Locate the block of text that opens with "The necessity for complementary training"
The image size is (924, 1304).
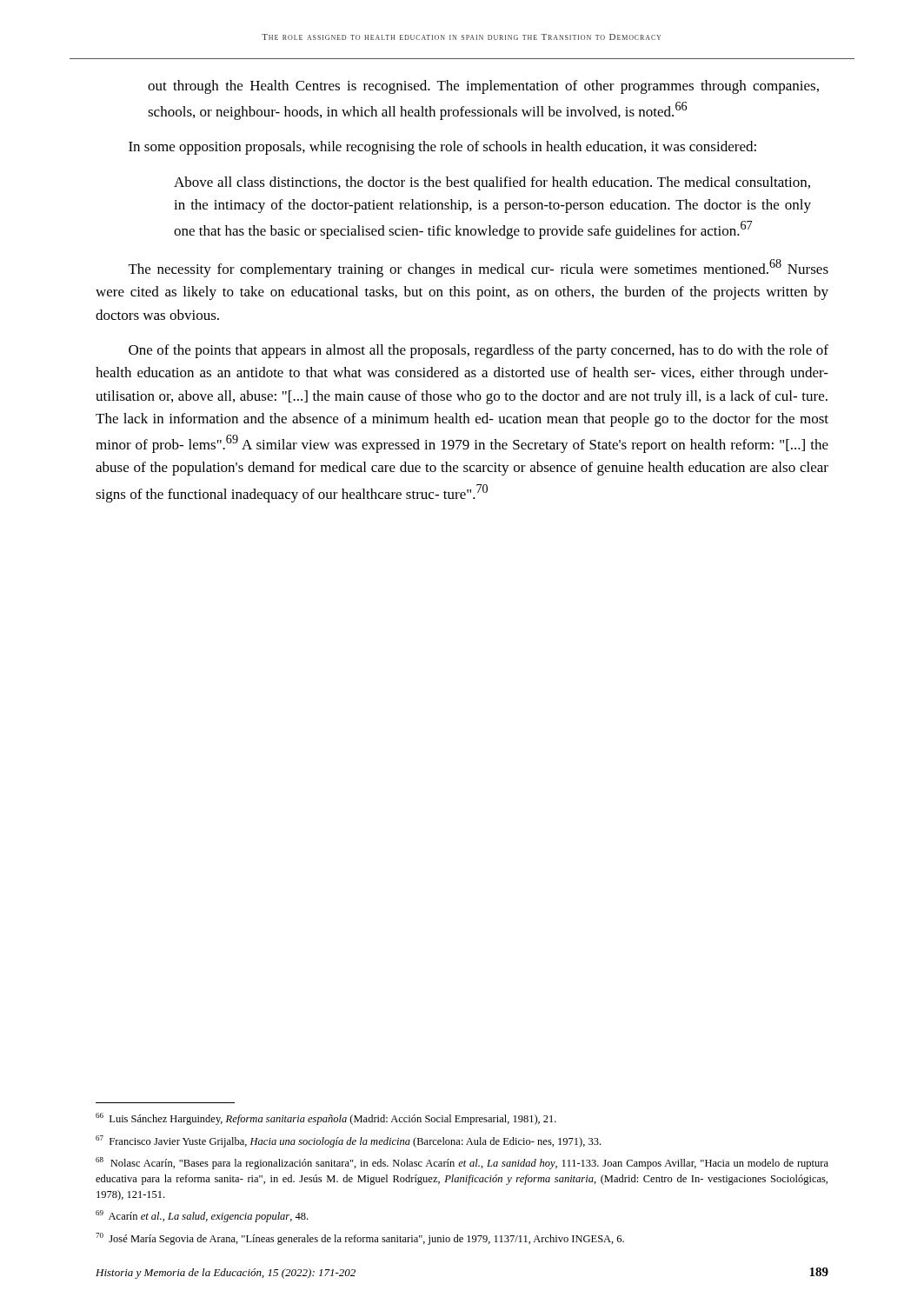click(462, 290)
